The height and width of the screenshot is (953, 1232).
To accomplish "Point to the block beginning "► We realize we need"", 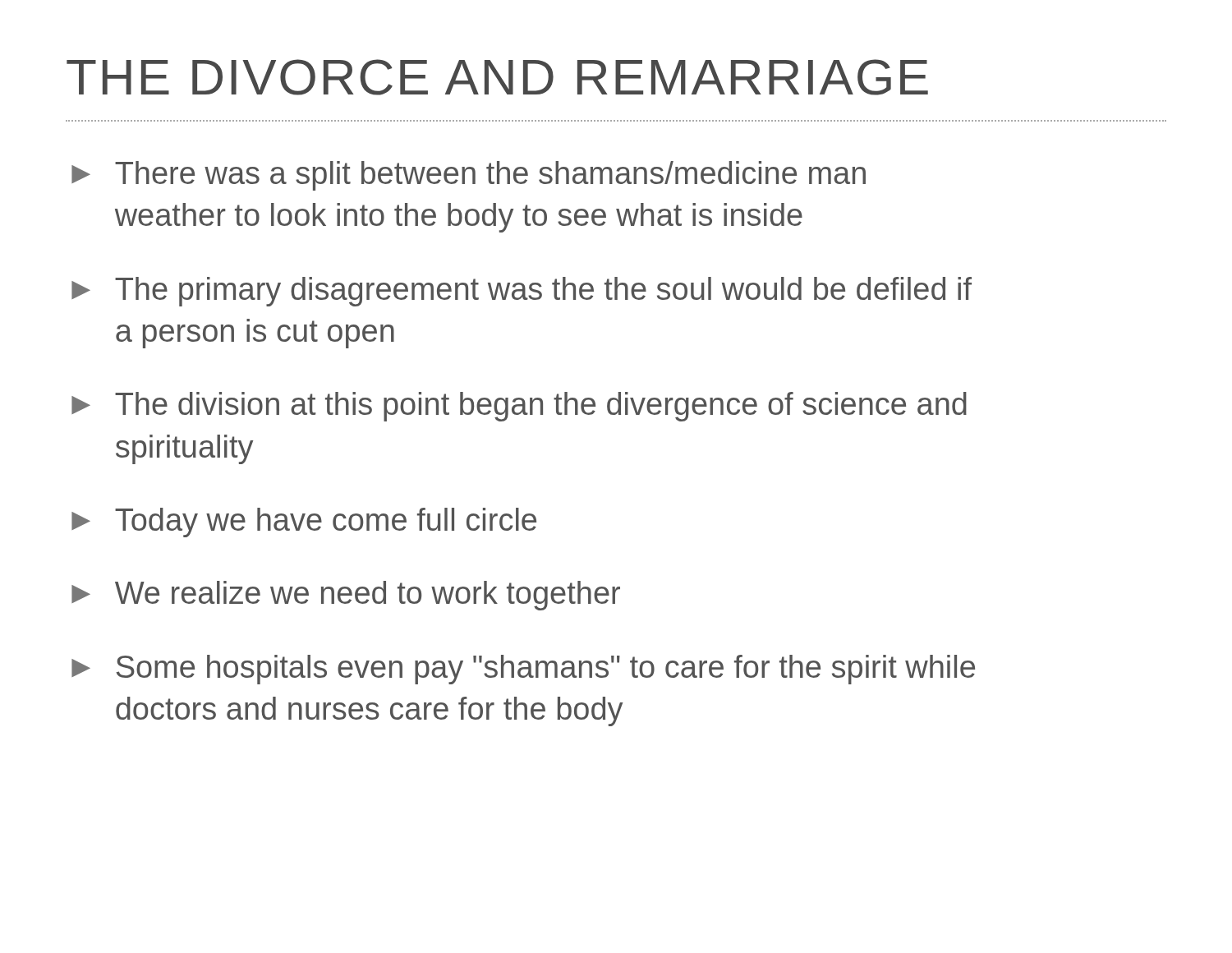I will pyautogui.click(x=343, y=594).
